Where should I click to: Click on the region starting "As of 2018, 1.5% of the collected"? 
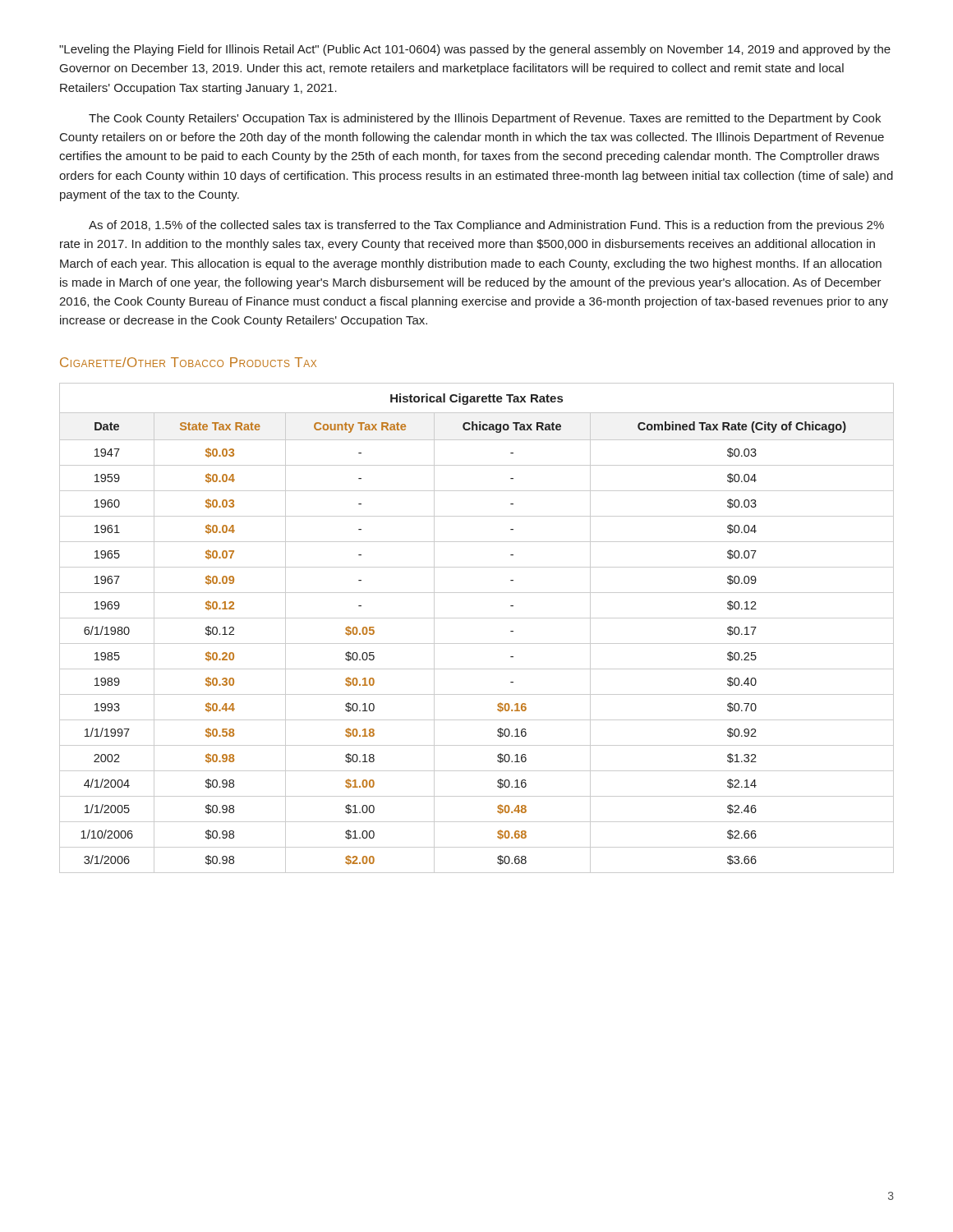coord(474,272)
